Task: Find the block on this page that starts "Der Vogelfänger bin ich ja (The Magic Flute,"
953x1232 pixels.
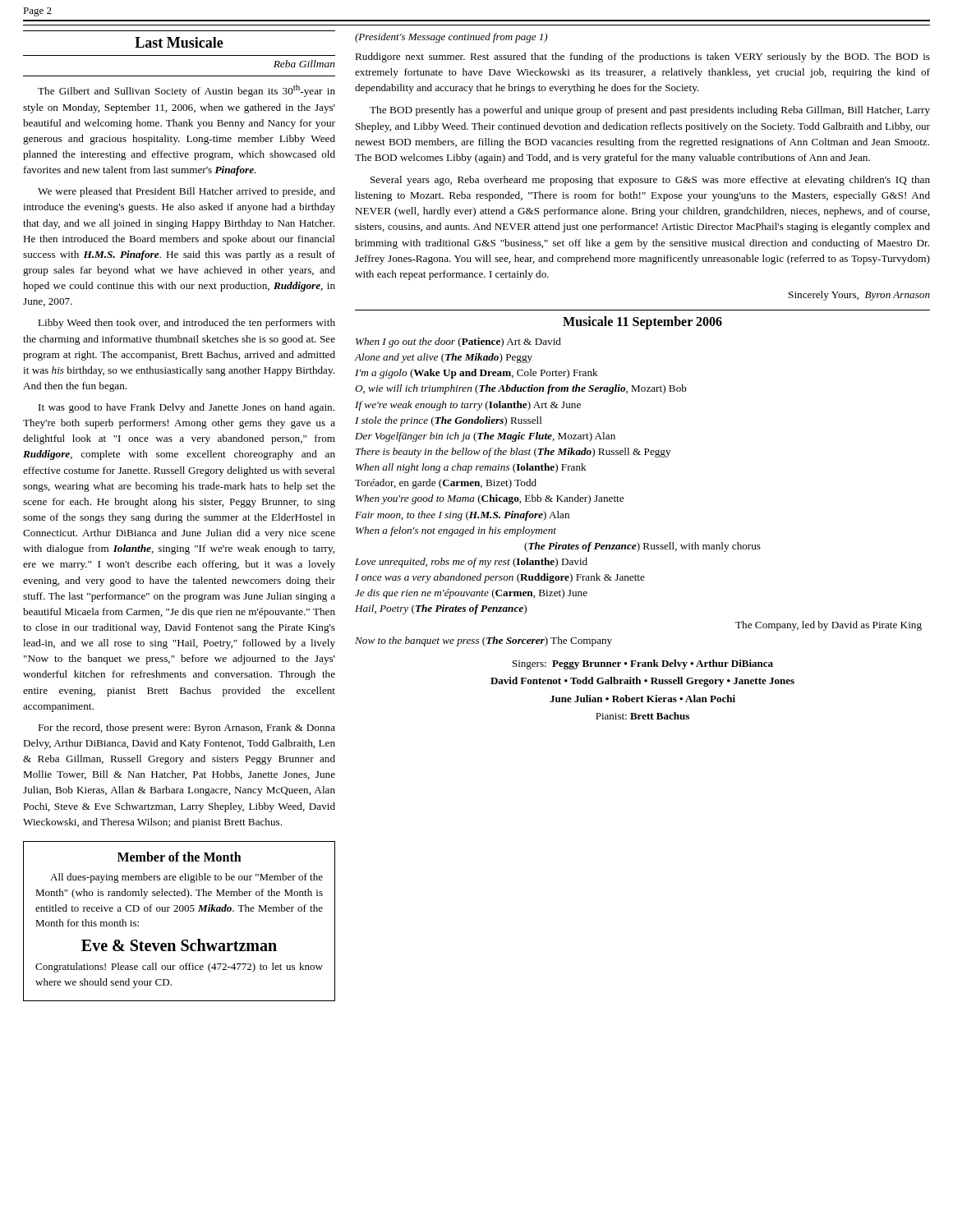Action: click(x=485, y=437)
